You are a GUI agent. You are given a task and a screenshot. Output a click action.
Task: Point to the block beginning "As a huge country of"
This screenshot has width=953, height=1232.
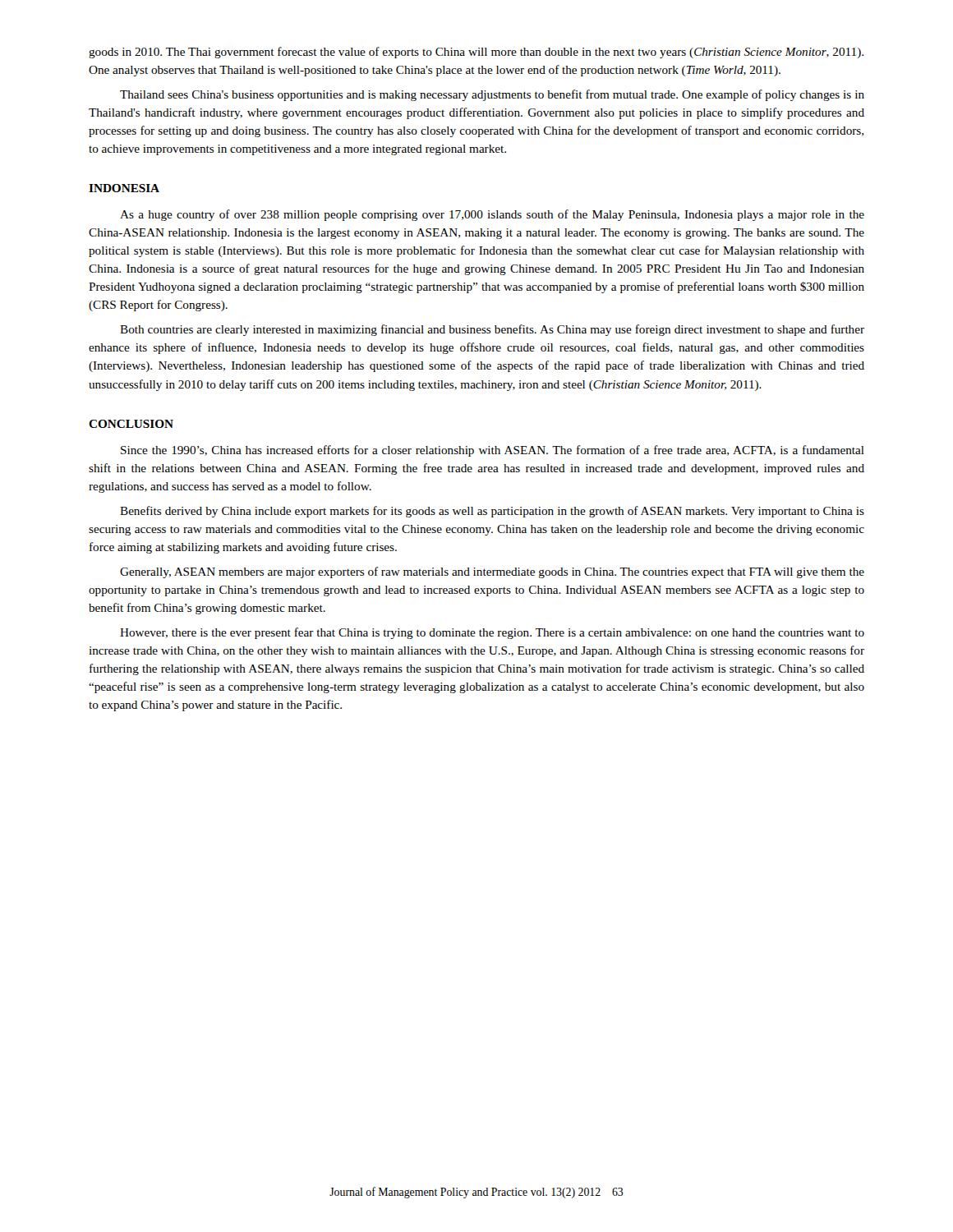tap(476, 299)
